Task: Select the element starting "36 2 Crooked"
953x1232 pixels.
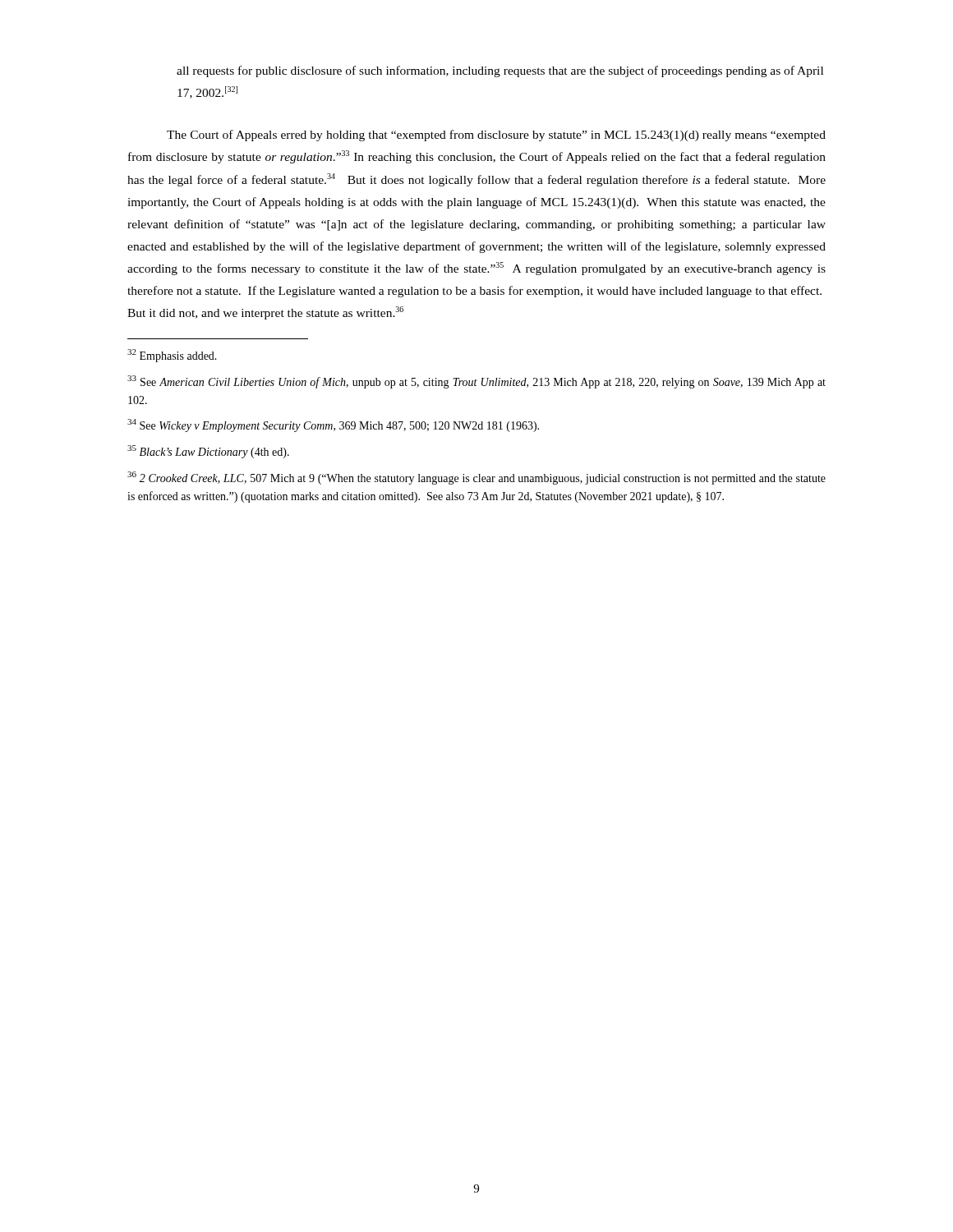Action: 476,486
